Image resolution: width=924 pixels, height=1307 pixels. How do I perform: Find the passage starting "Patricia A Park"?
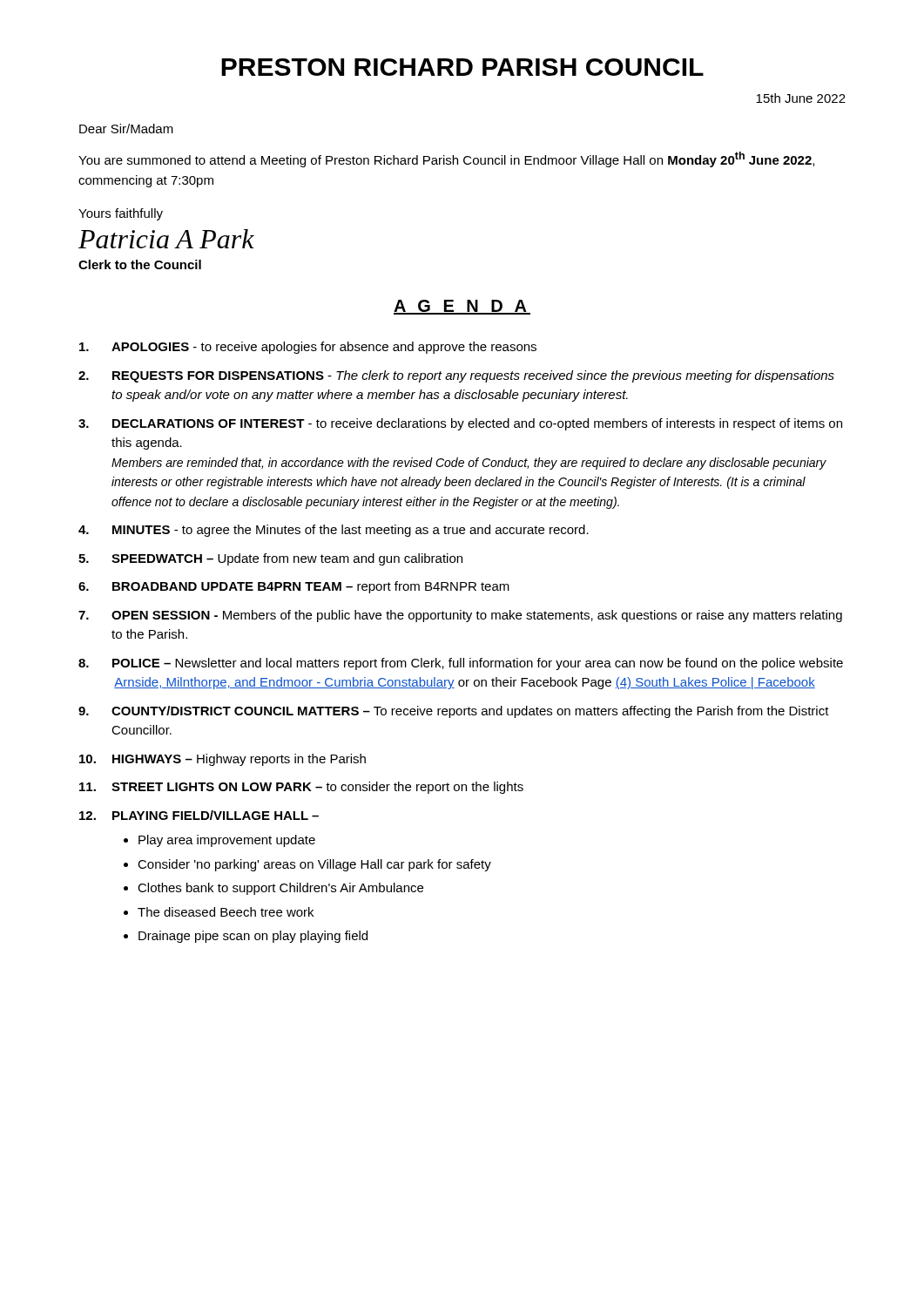point(166,239)
